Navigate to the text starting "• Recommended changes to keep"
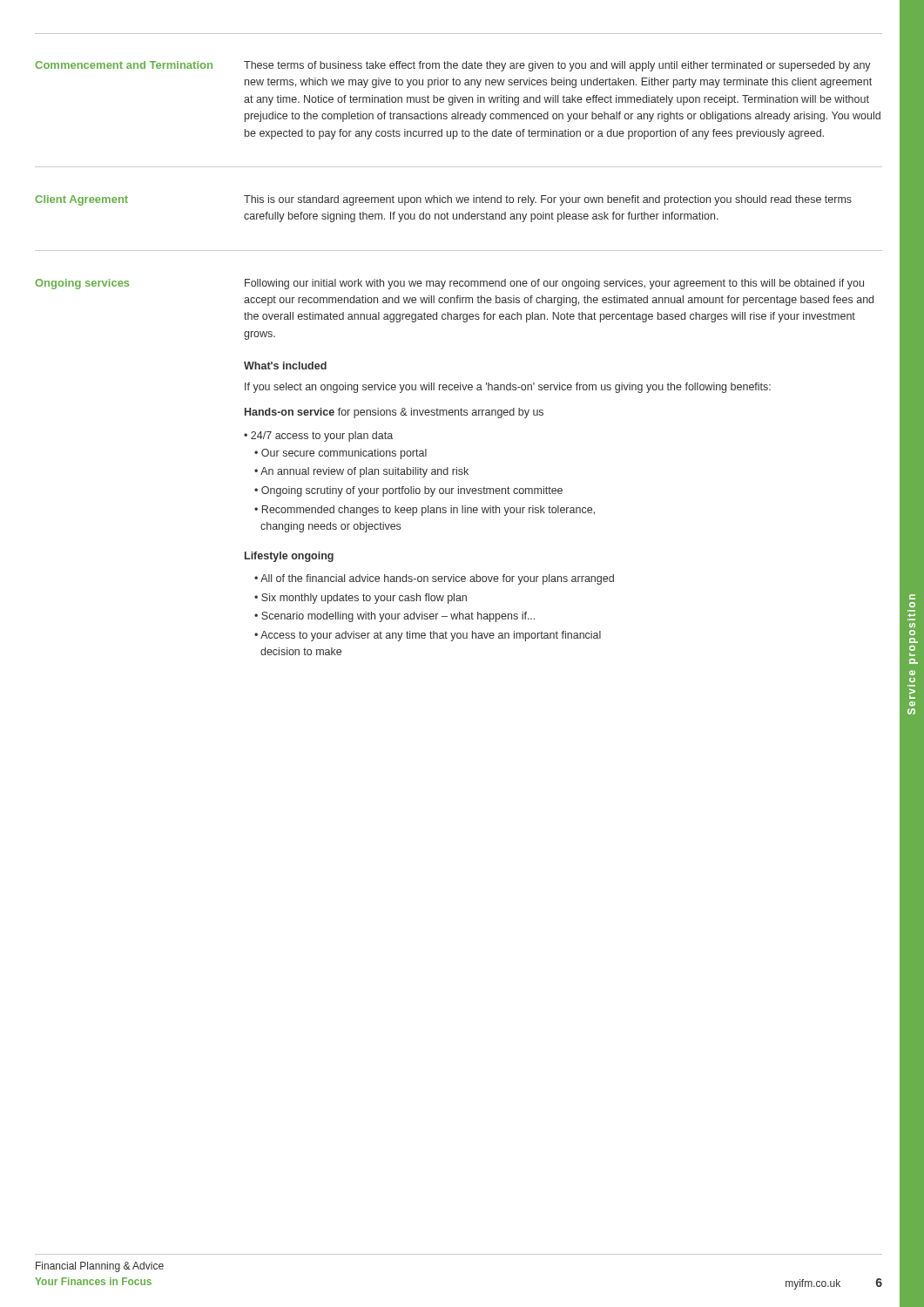The image size is (924, 1307). coord(425,518)
